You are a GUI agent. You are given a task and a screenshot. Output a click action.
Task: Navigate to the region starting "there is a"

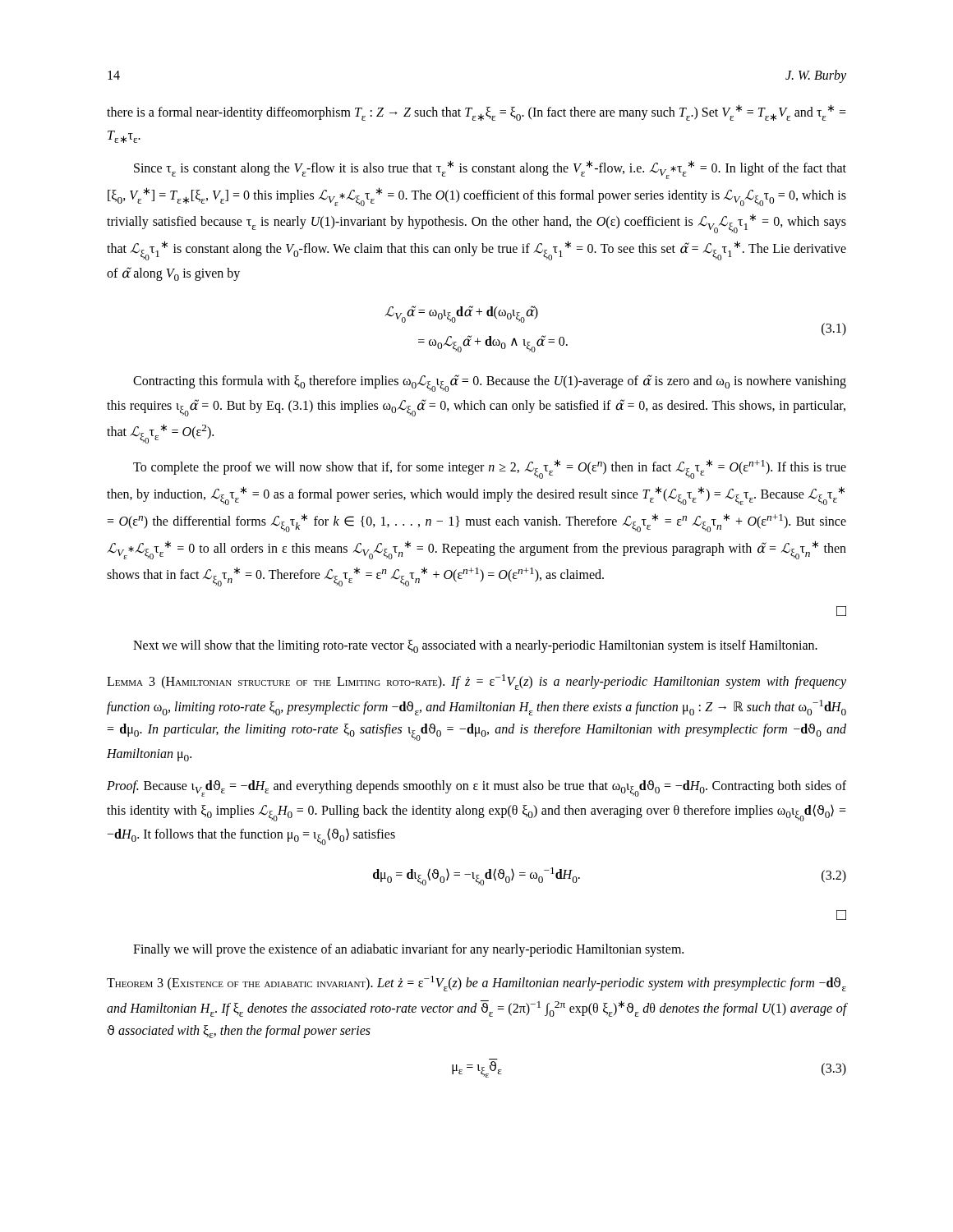click(x=476, y=124)
